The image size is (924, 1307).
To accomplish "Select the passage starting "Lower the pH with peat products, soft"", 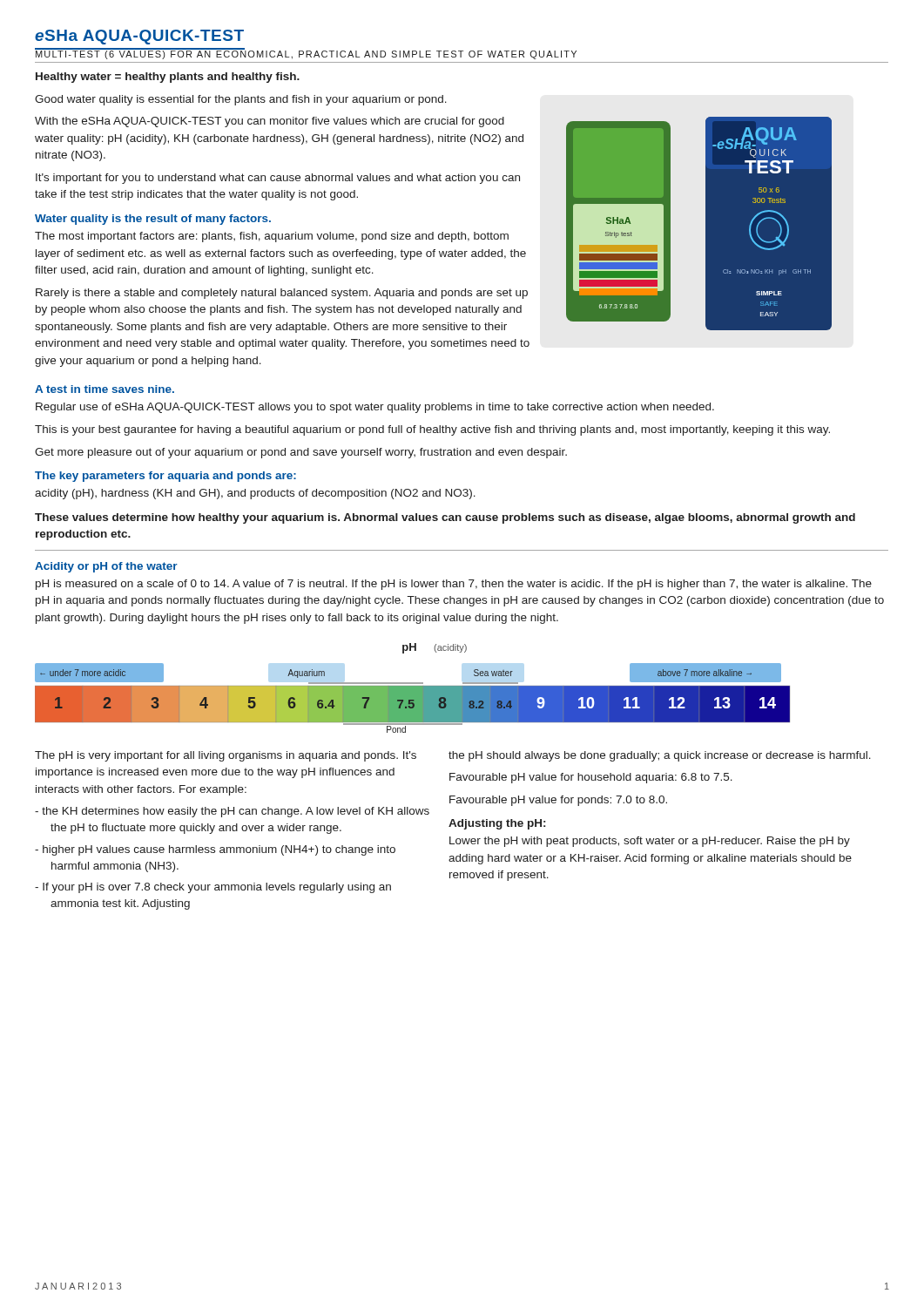I will click(x=668, y=858).
